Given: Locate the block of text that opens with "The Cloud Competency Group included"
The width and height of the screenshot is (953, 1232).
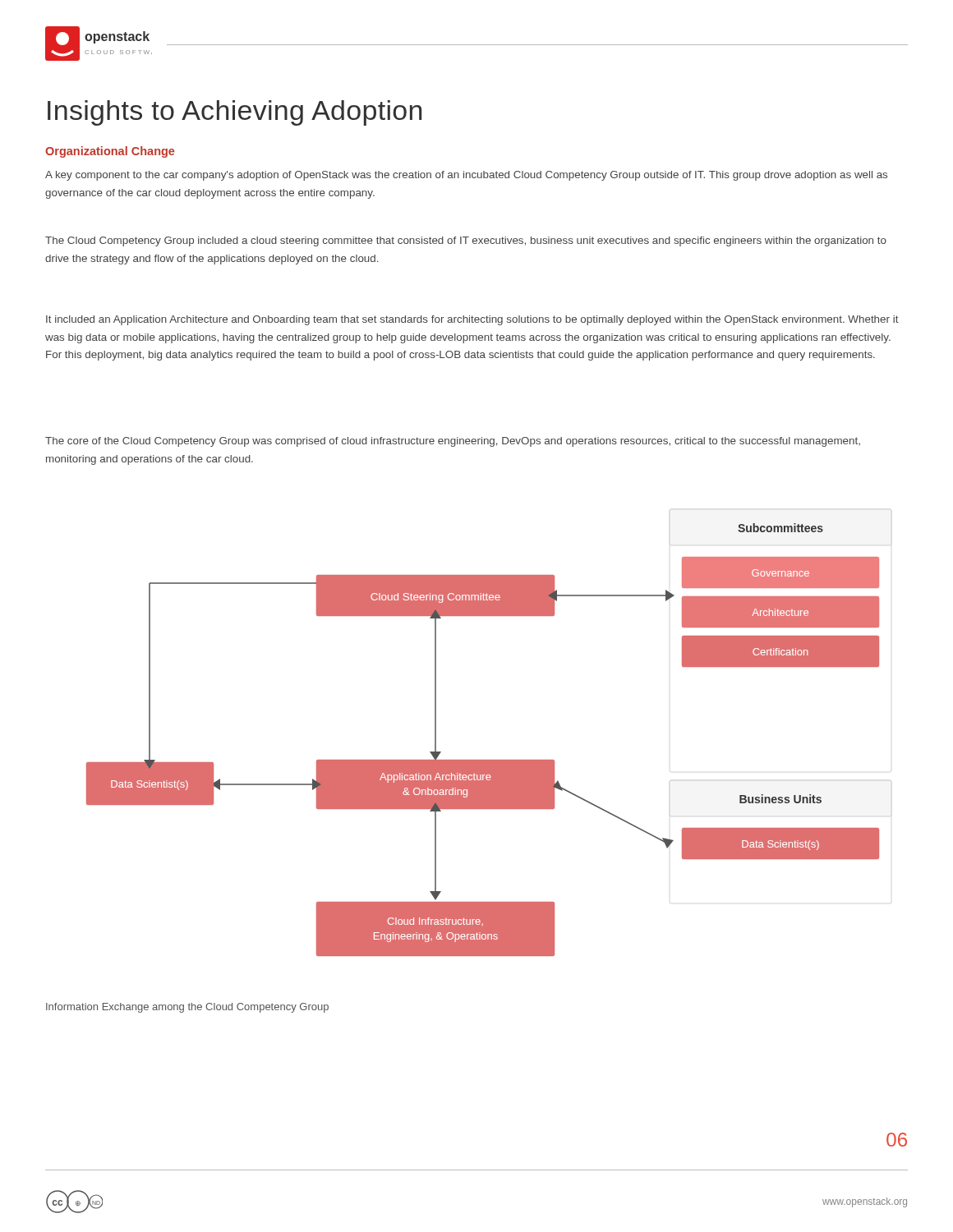Looking at the screenshot, I should click(476, 249).
